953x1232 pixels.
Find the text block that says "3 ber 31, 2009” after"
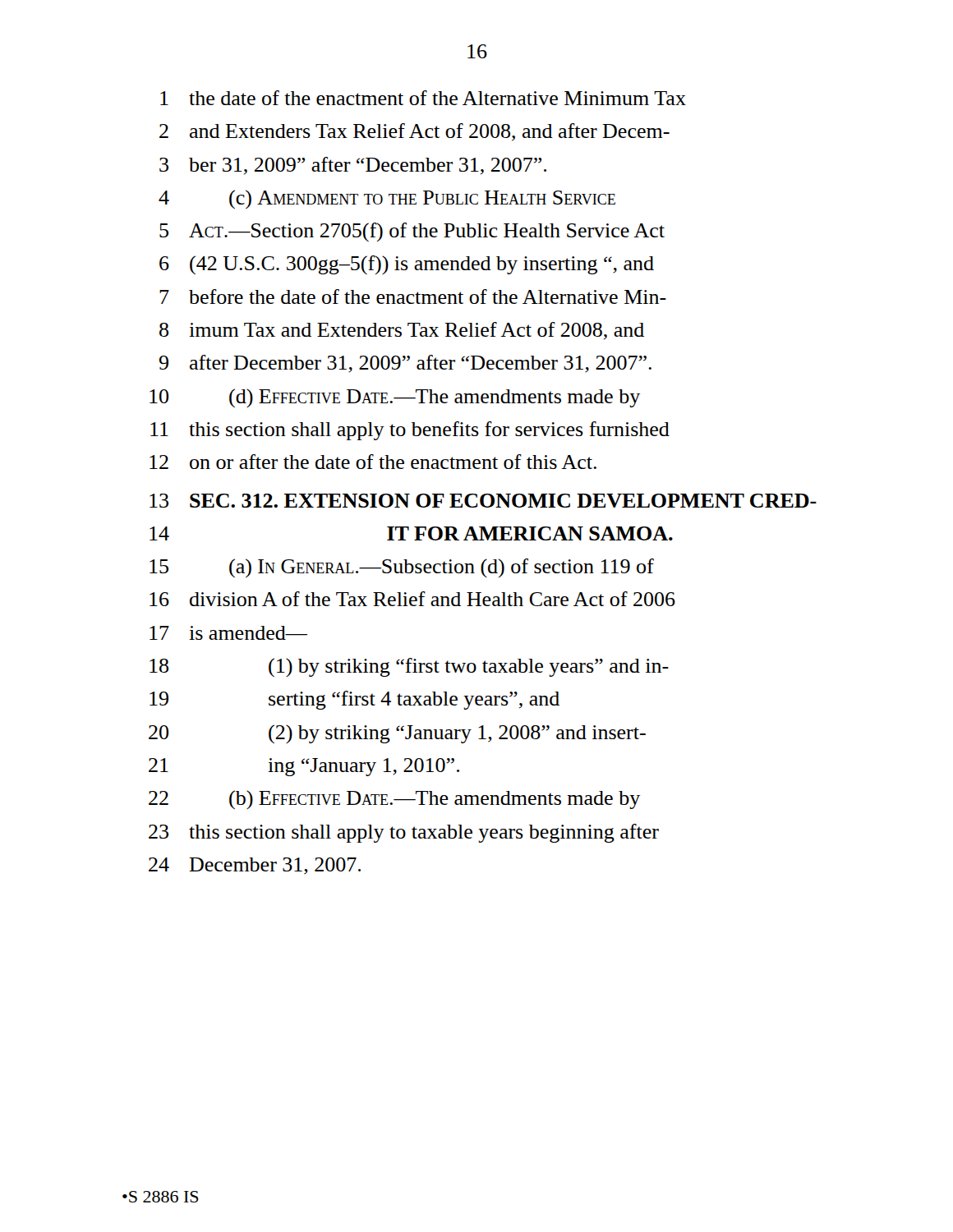496,165
